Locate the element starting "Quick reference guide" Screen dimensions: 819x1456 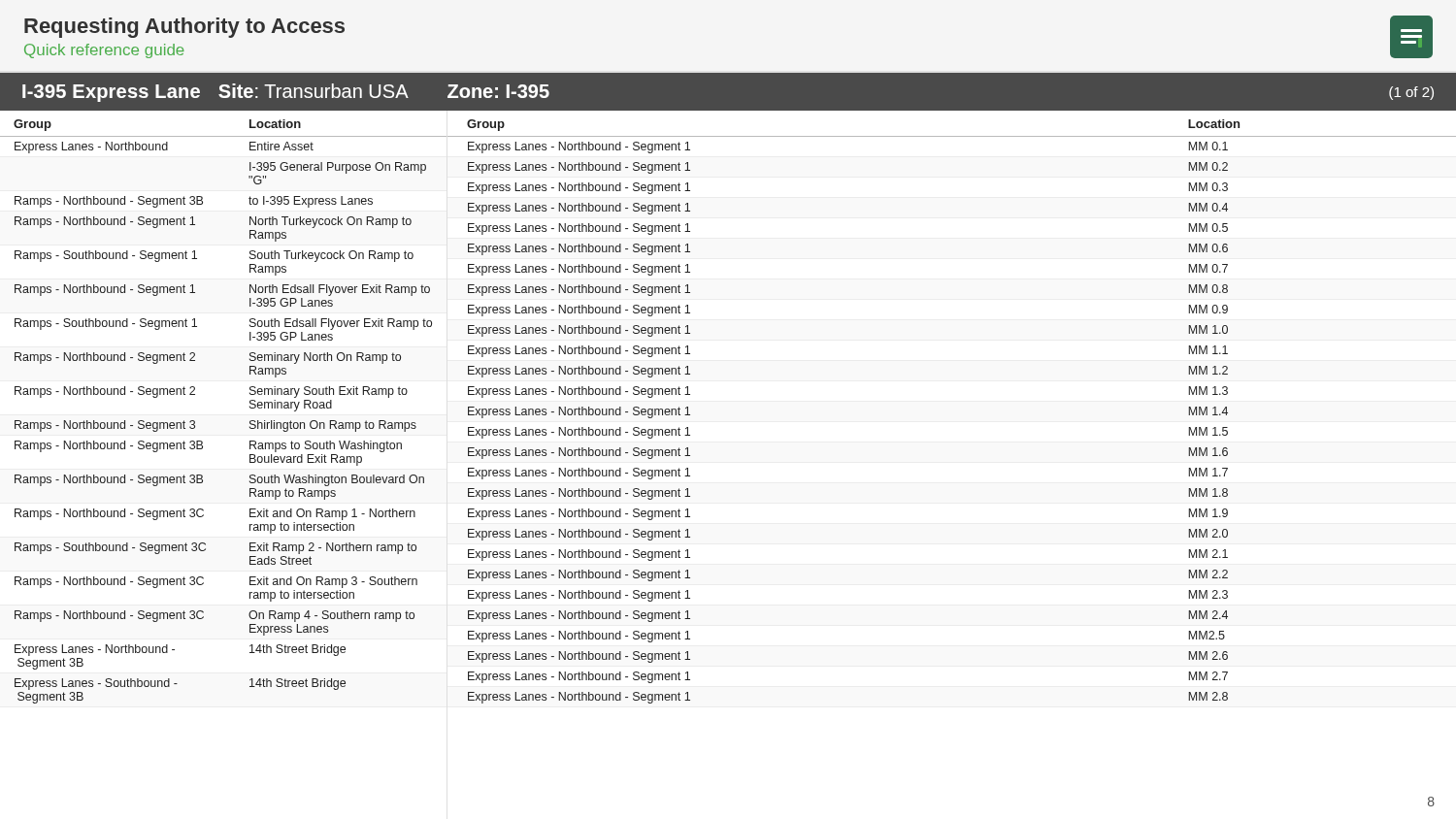point(104,50)
